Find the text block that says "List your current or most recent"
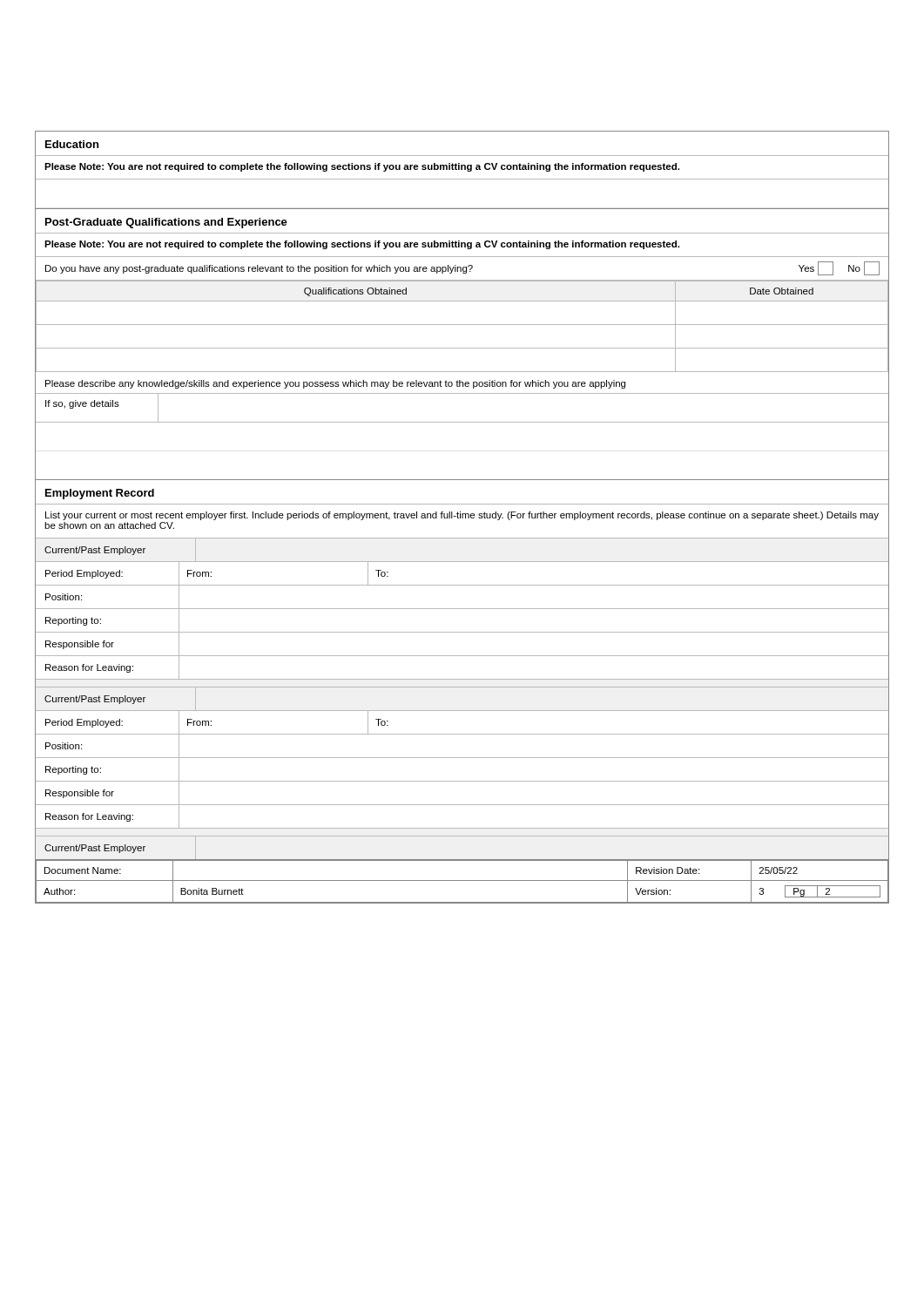This screenshot has width=924, height=1307. 462,520
